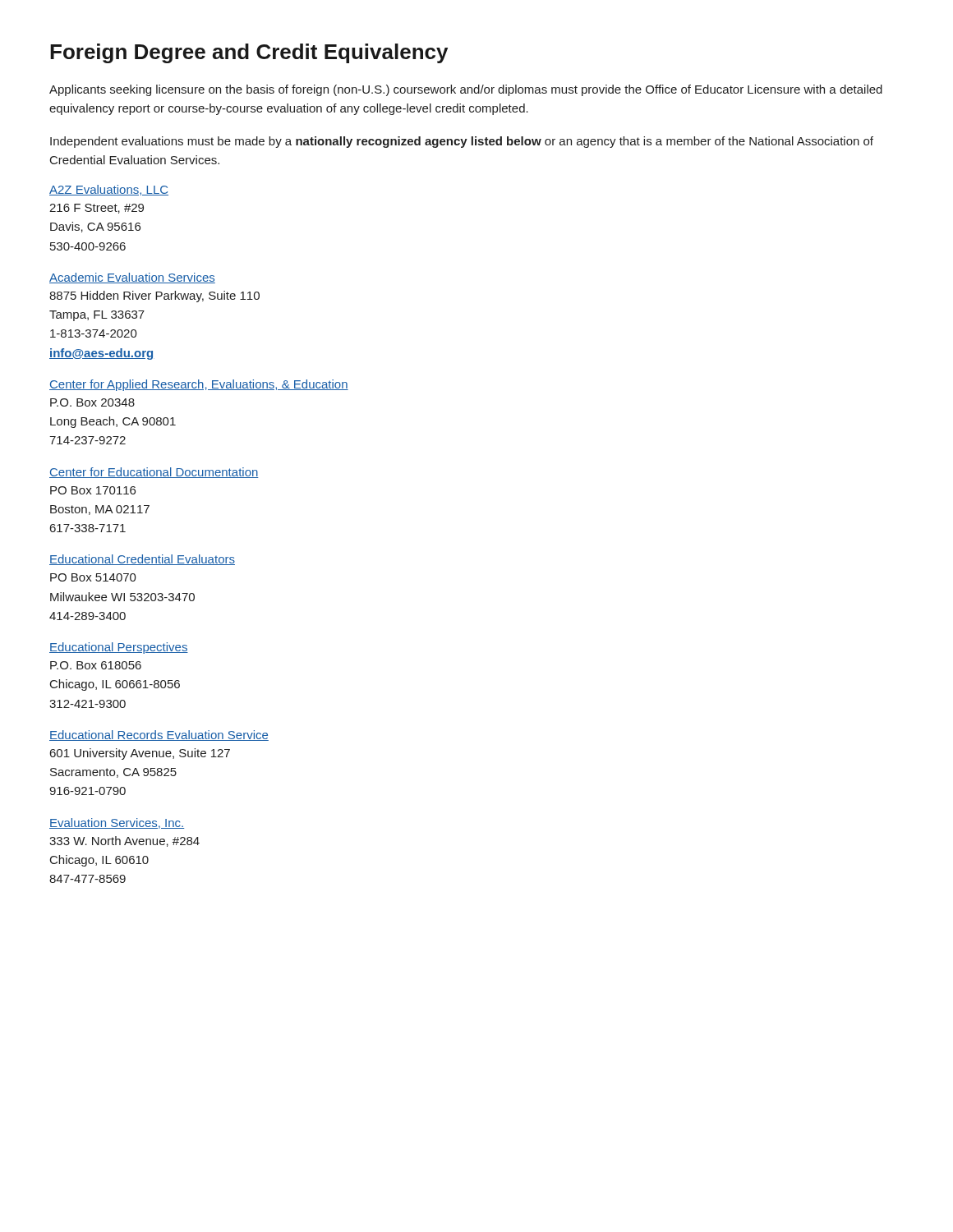Where is the passage that starts "Center for Applied Research, Evaluations, & Education"?
The height and width of the screenshot is (1232, 953).
tap(199, 385)
